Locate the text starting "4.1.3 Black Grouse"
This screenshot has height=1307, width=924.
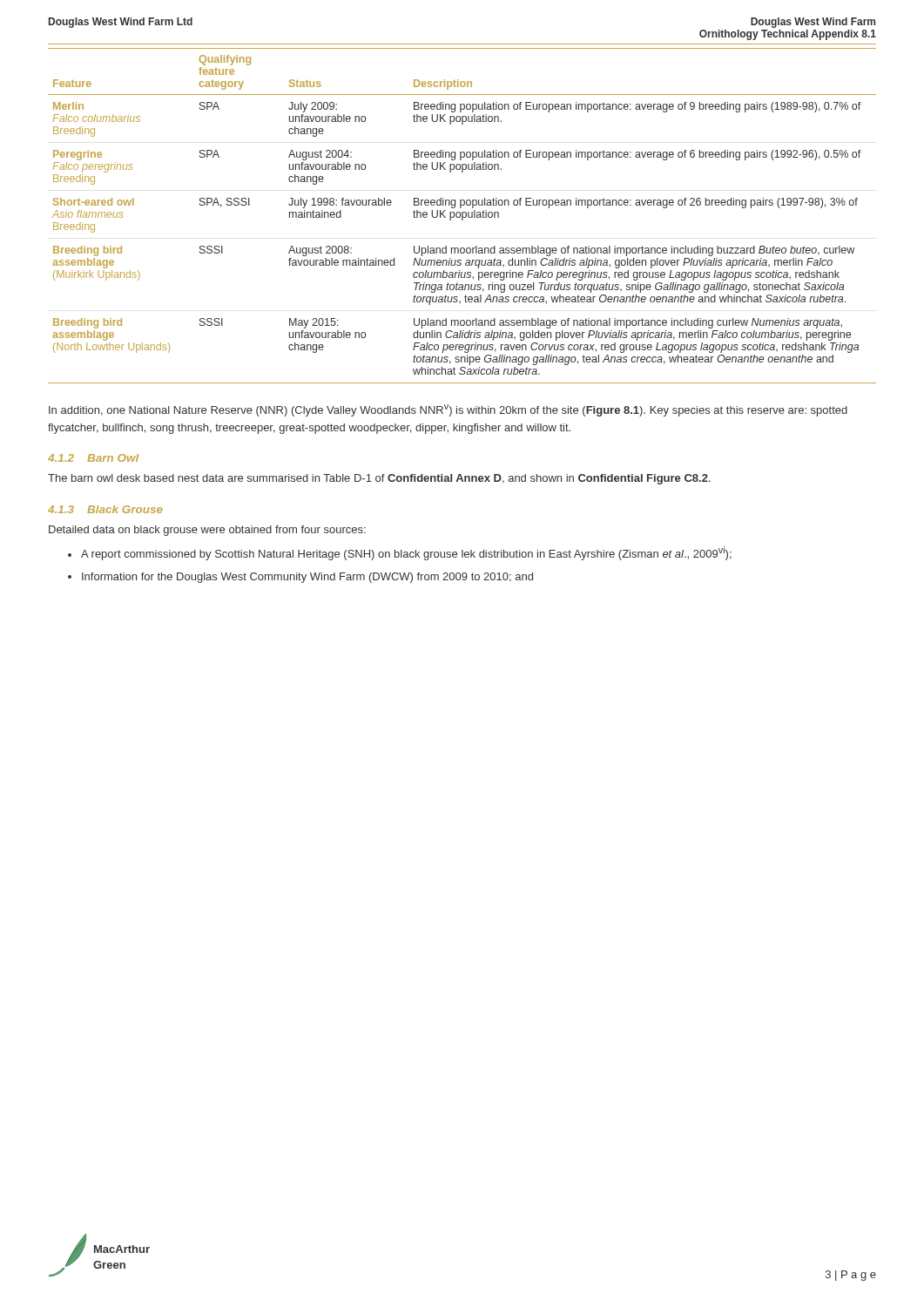click(105, 509)
